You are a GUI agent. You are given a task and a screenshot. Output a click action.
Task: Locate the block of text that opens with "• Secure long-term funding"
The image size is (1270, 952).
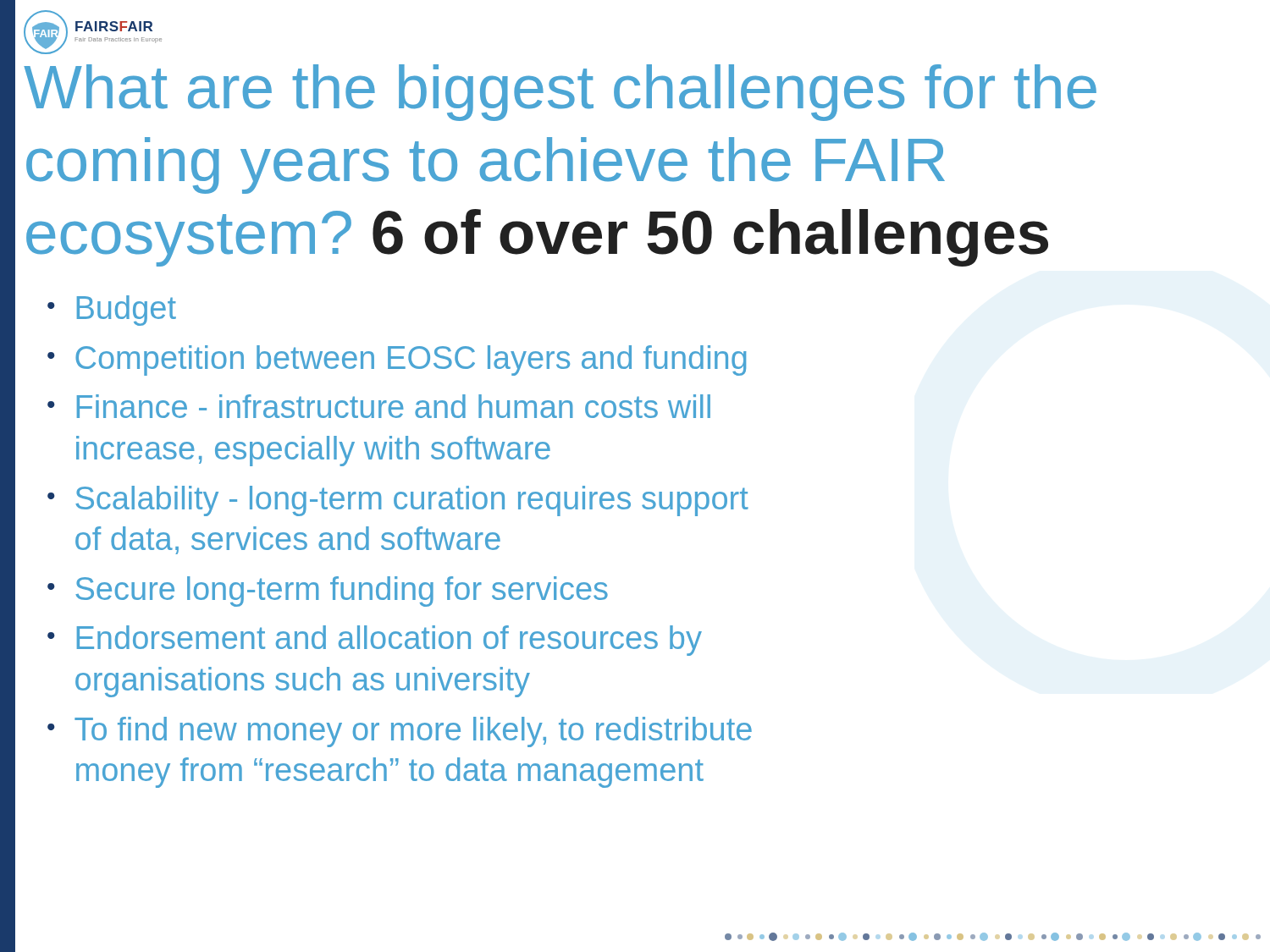(x=328, y=589)
